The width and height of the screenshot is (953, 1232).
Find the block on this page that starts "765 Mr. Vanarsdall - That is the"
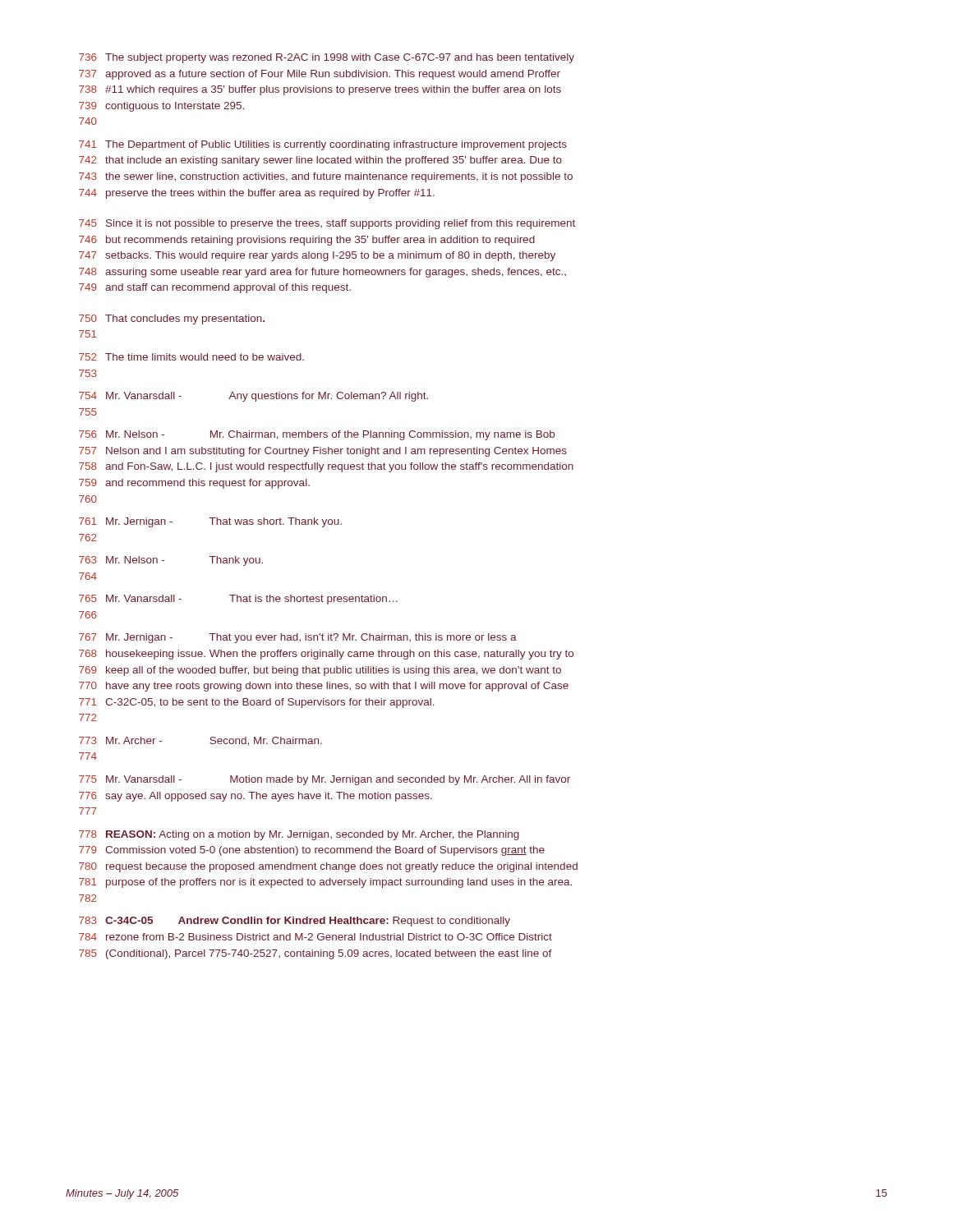point(238,600)
